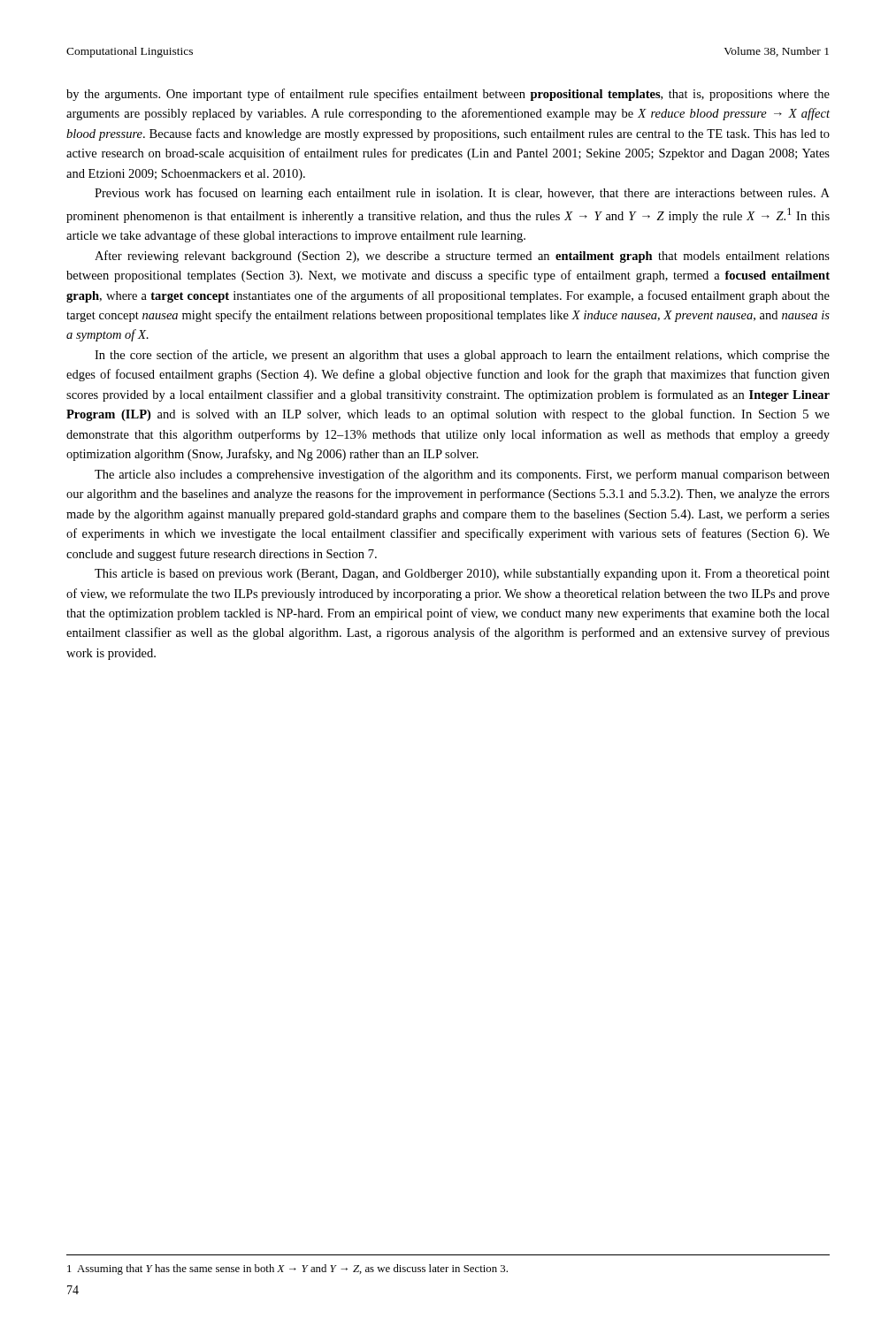Point to the element starting "by the arguments. One important"
The image size is (896, 1327).
point(448,373)
